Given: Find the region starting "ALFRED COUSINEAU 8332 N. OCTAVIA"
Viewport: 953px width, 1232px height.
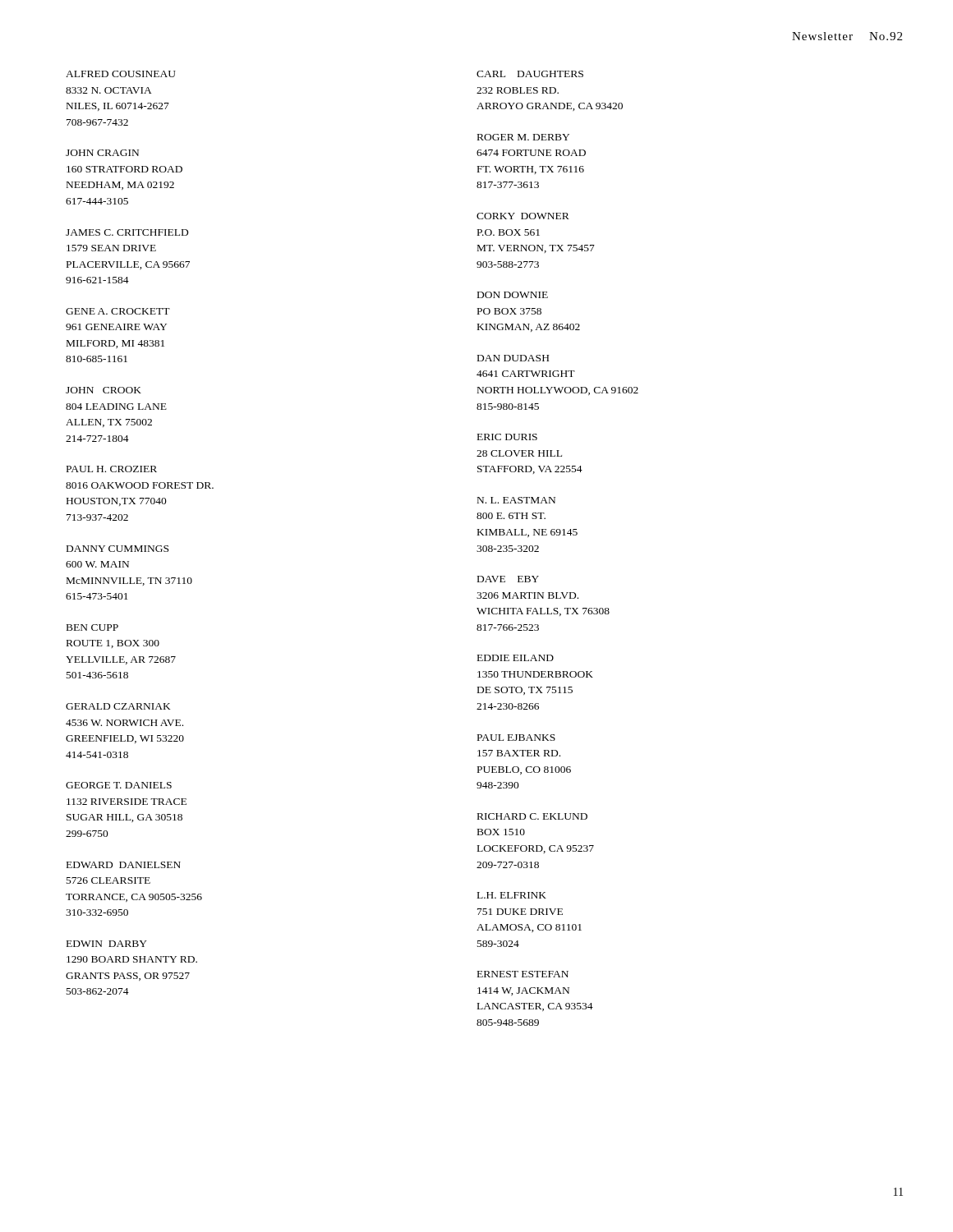Looking at the screenshot, I should click(x=121, y=98).
